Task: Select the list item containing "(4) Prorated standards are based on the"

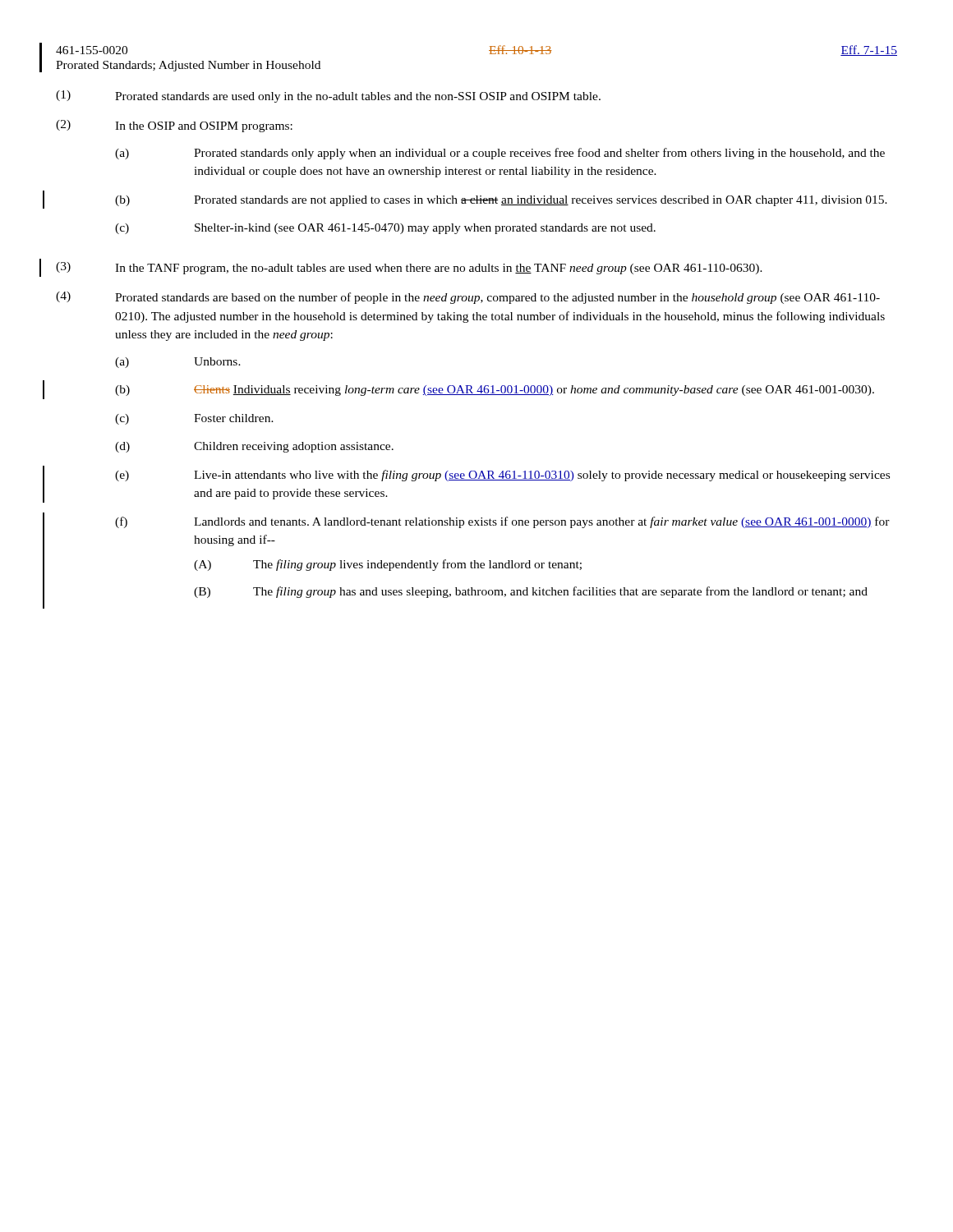Action: (468, 298)
